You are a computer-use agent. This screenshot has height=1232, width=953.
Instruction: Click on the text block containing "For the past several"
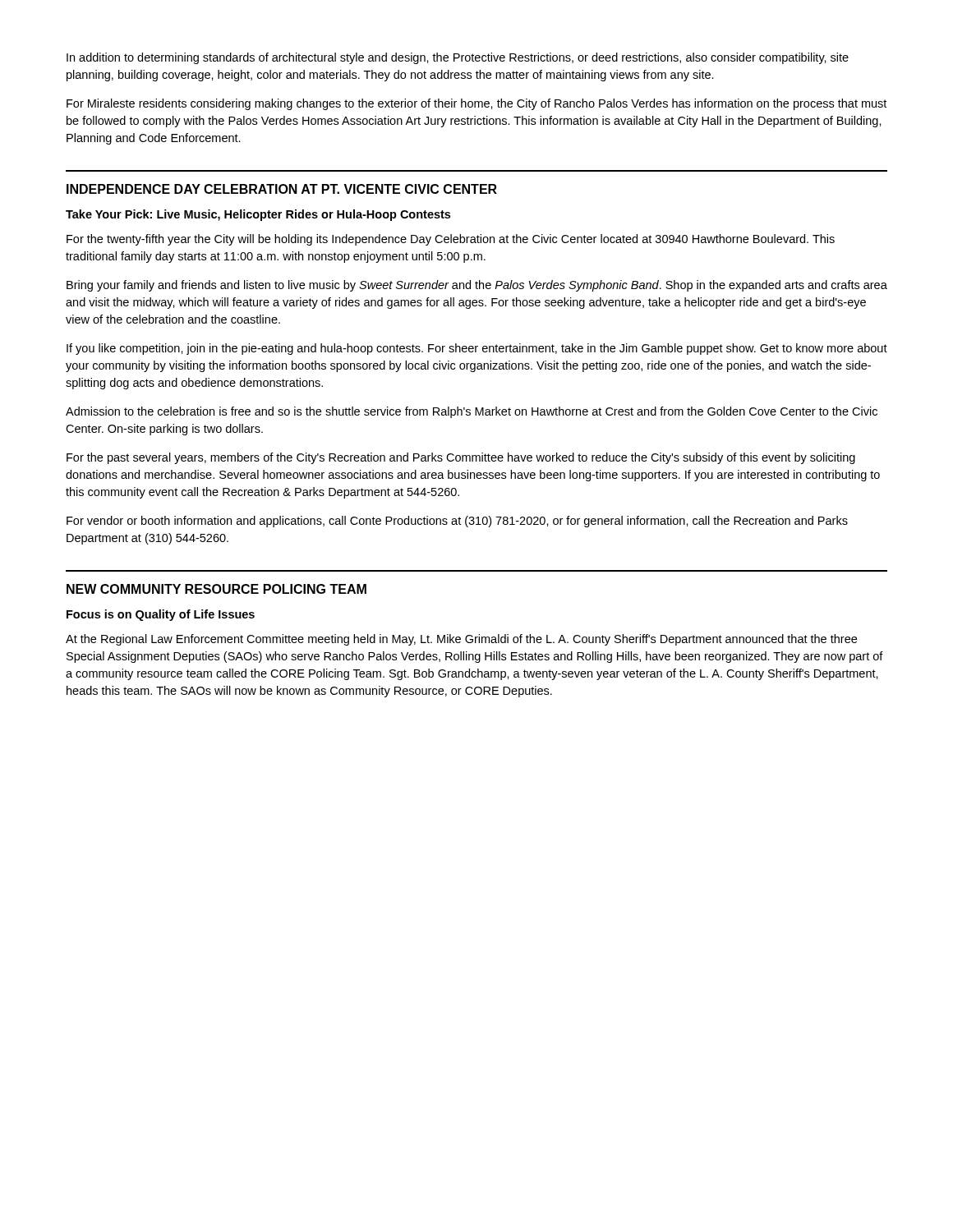click(x=473, y=475)
